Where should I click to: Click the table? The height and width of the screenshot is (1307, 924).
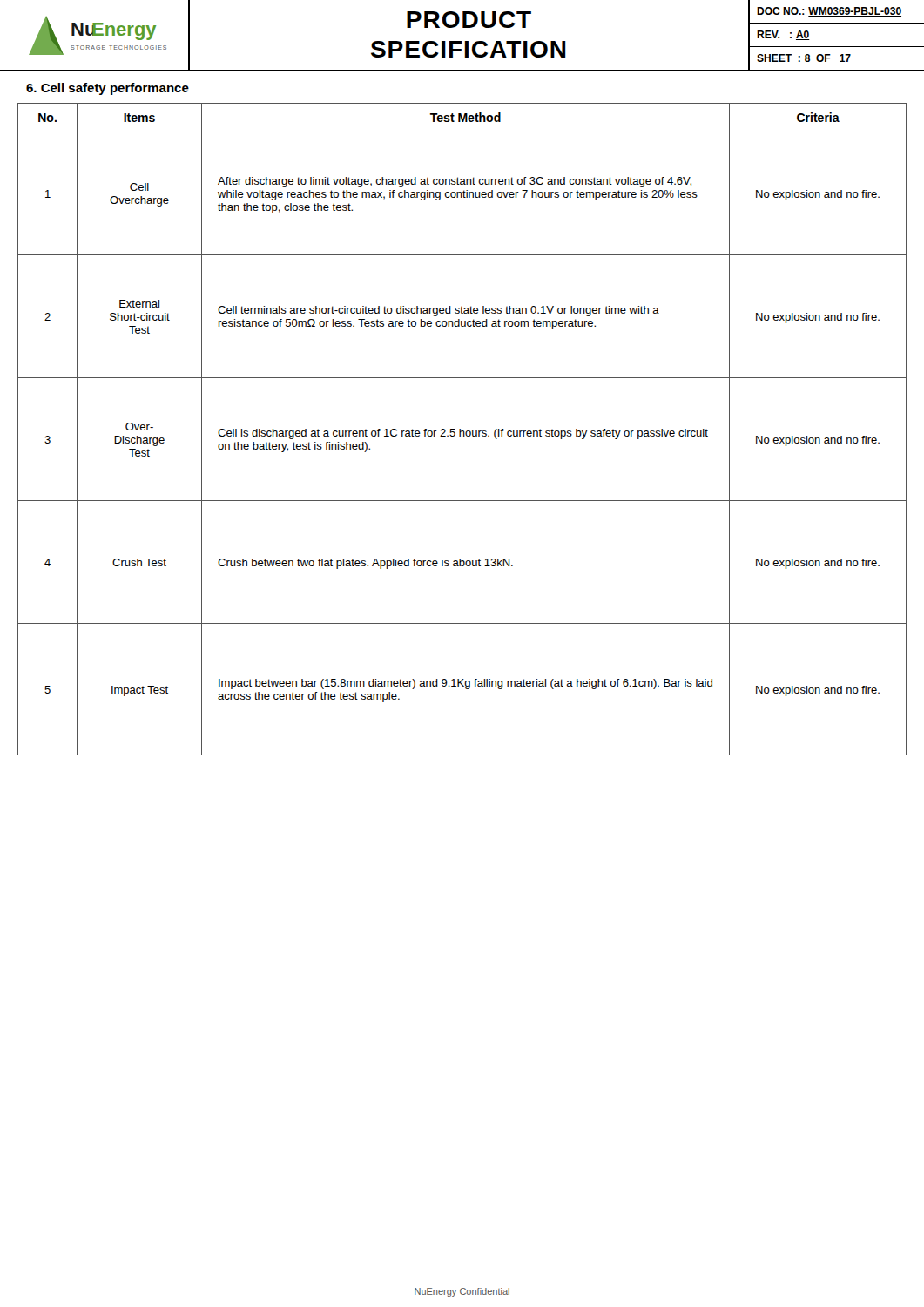462,683
